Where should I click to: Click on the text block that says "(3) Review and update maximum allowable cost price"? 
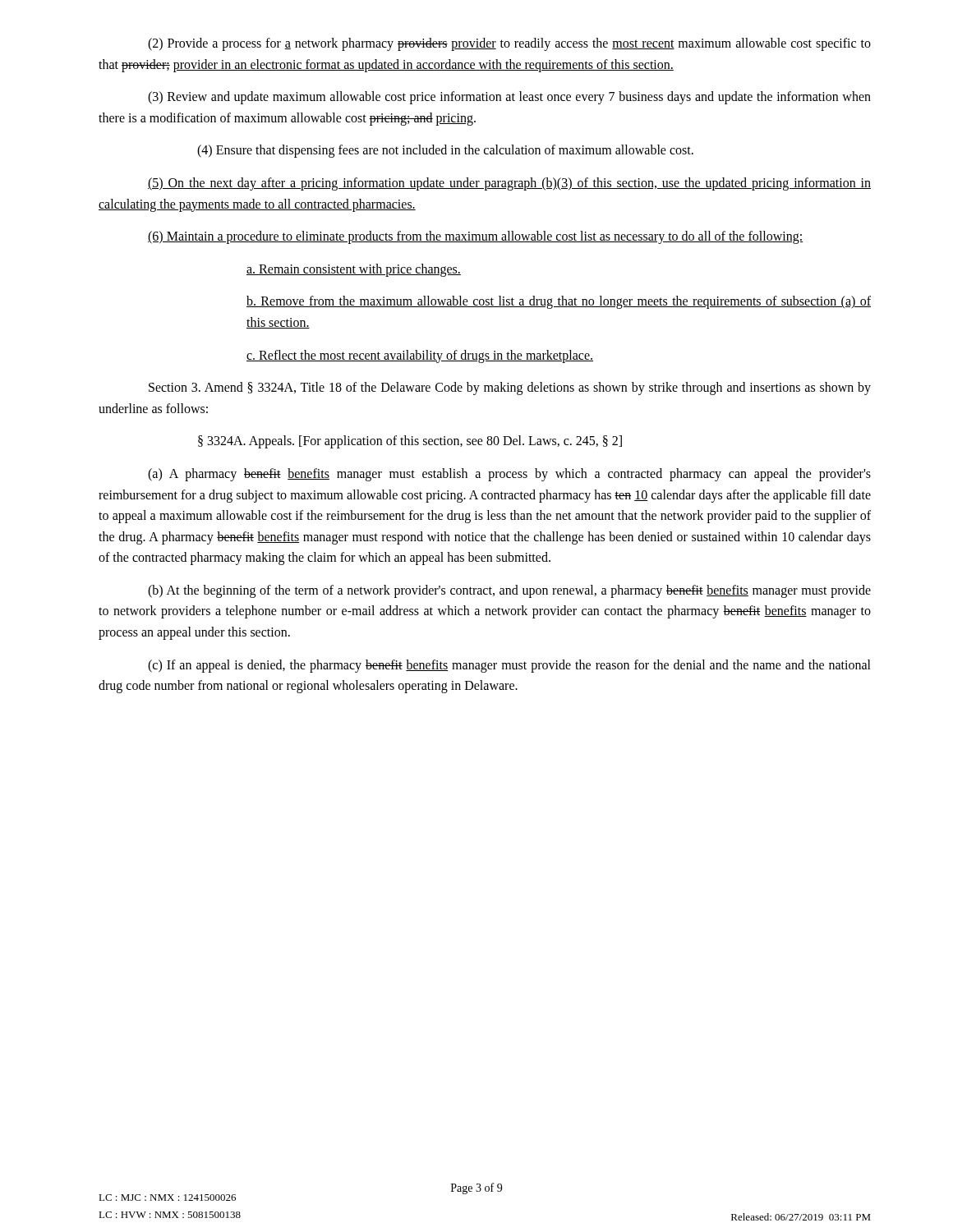(x=485, y=107)
